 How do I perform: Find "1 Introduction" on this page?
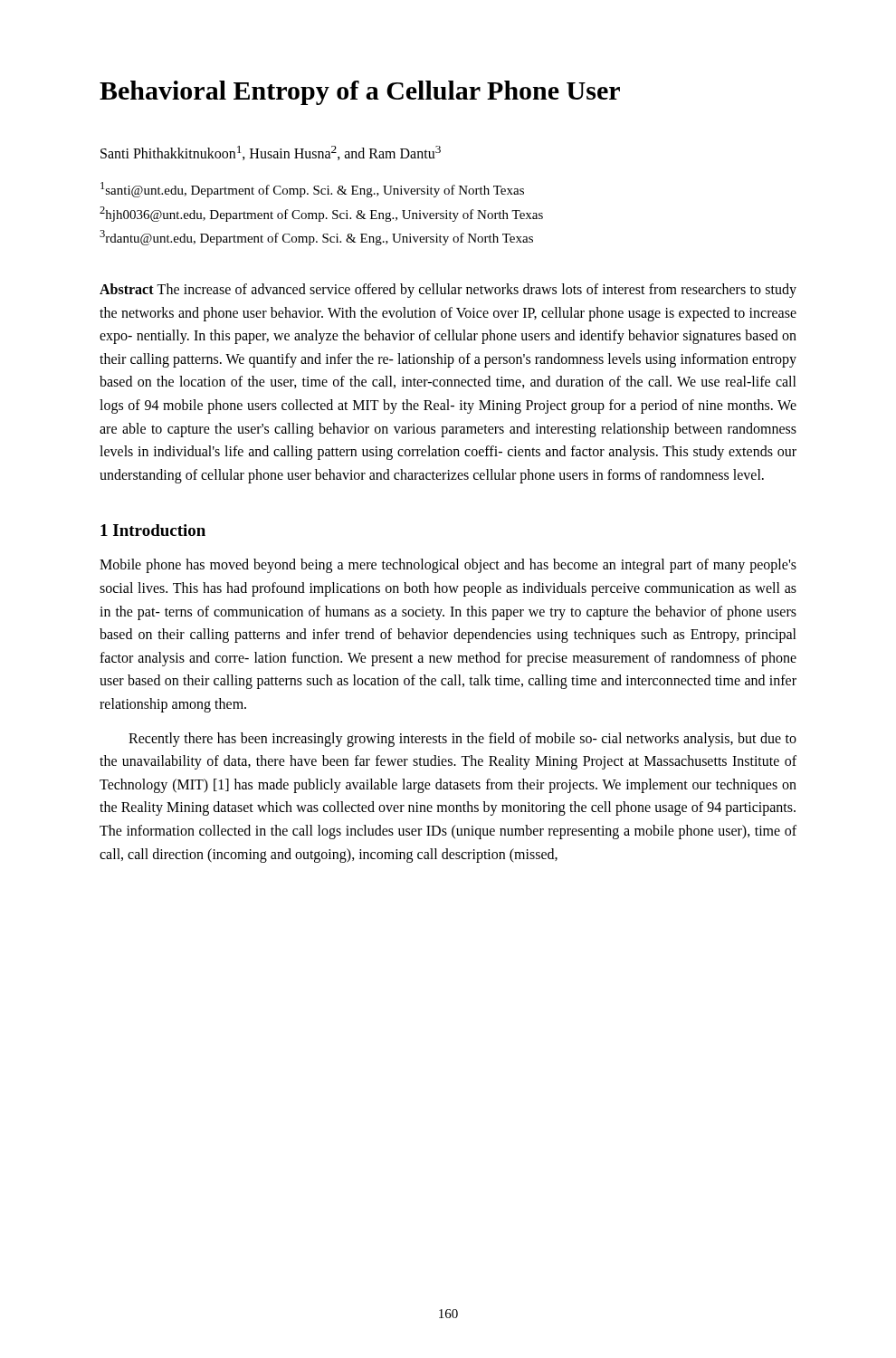153,530
